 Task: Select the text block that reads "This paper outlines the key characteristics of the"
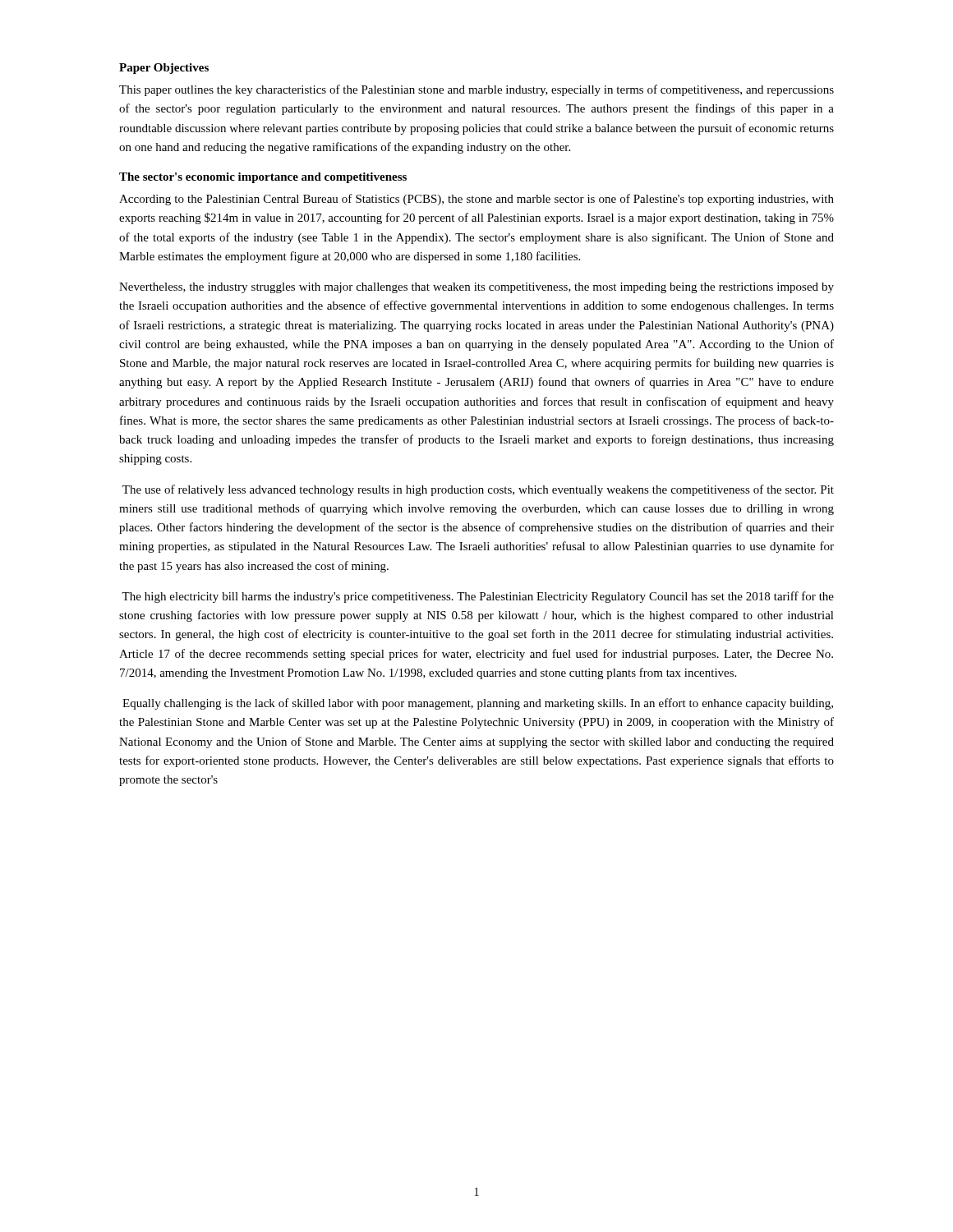click(476, 118)
